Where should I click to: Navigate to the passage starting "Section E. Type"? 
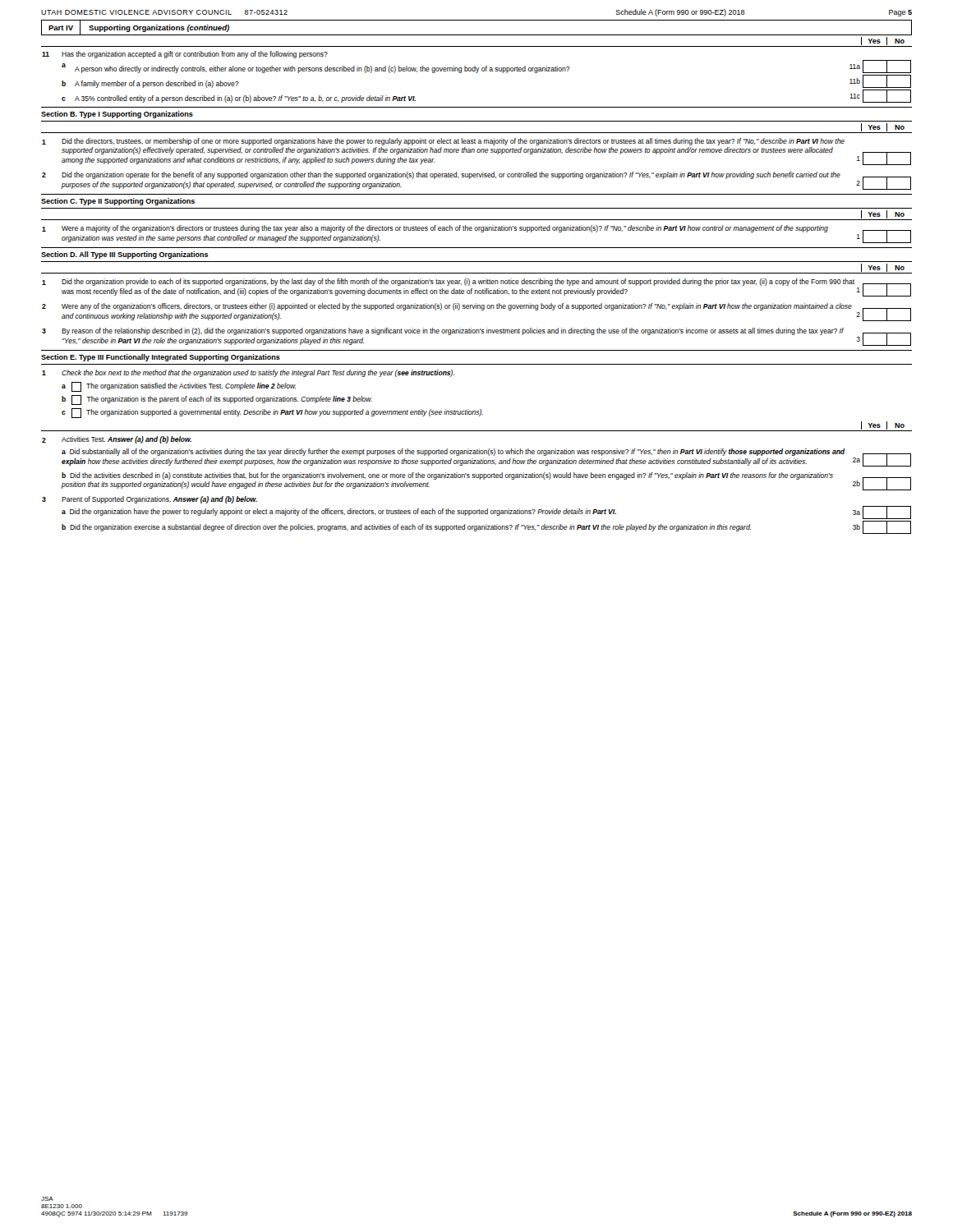[161, 357]
